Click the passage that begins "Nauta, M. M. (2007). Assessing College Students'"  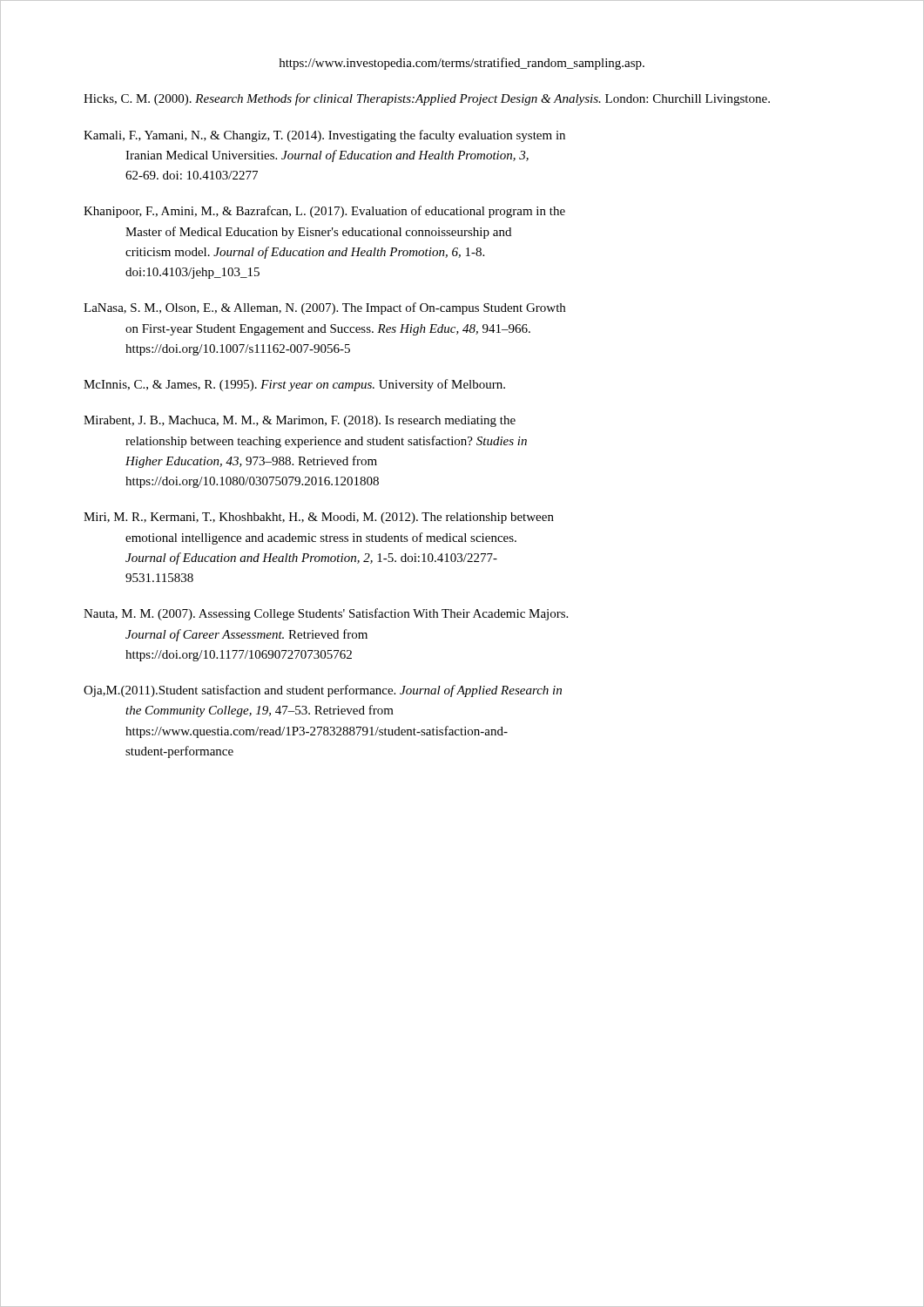point(326,614)
